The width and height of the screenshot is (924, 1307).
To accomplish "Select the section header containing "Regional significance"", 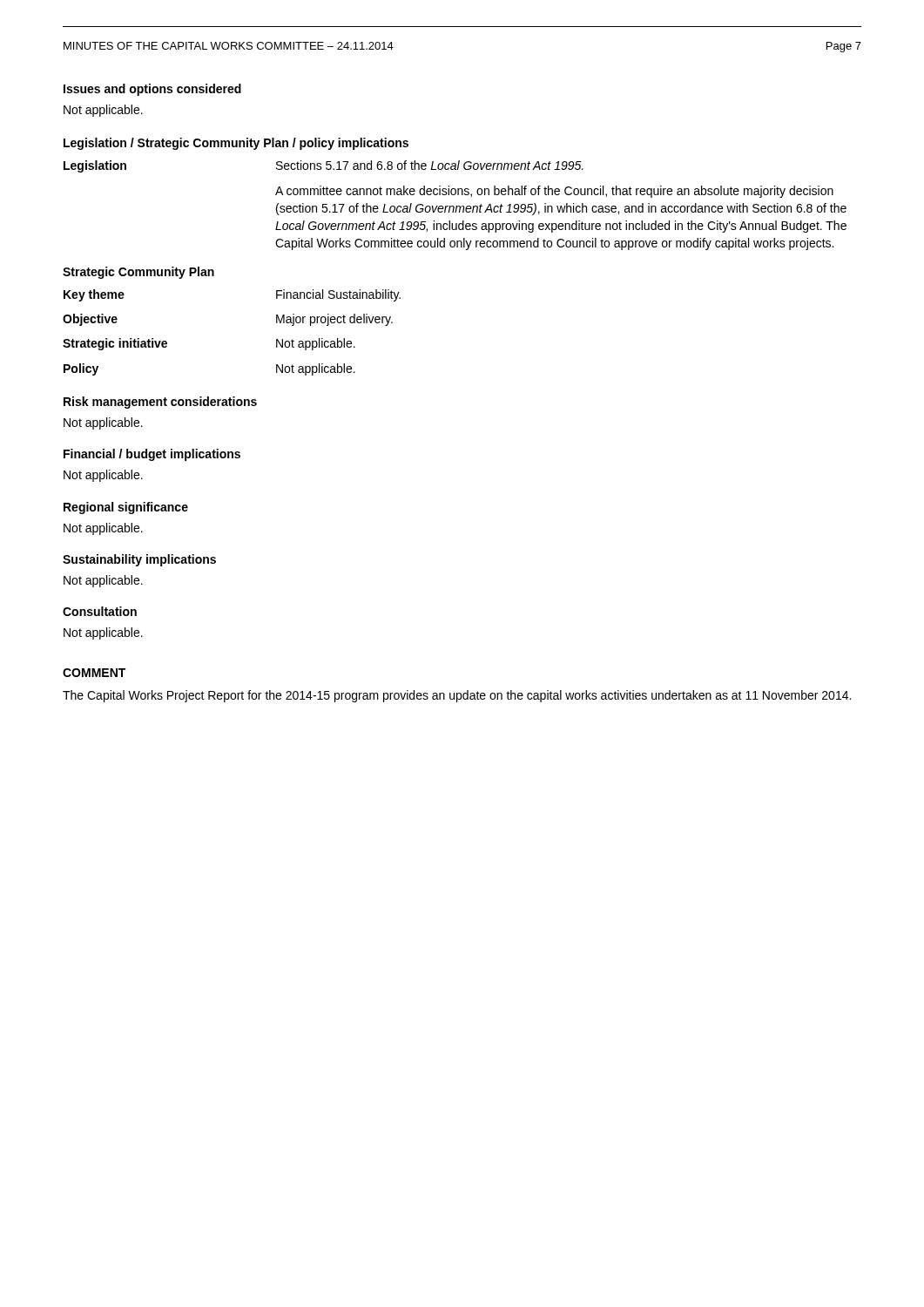I will [125, 507].
